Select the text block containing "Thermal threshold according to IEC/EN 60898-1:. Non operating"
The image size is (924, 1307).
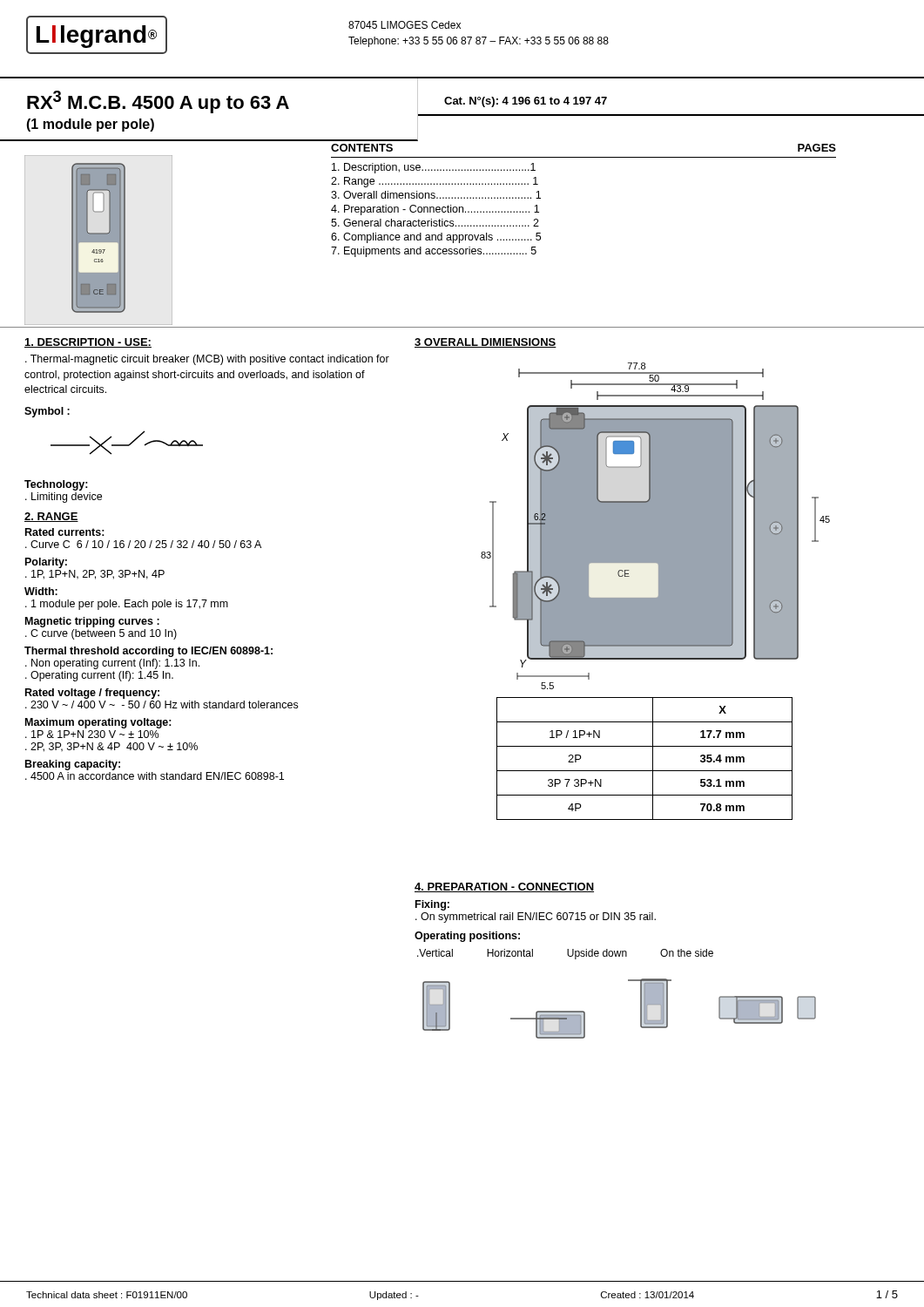point(149,663)
